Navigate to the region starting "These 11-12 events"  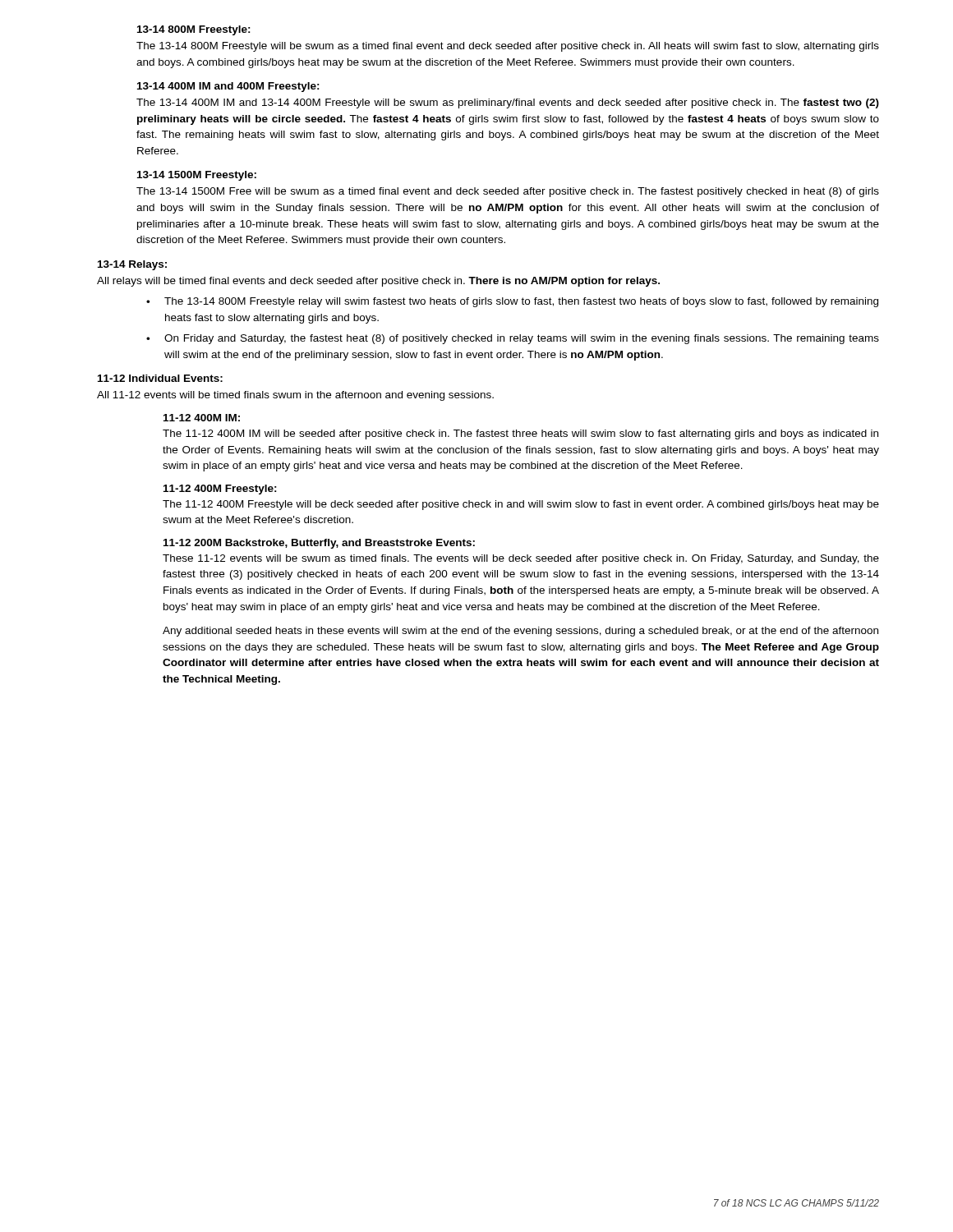coord(521,582)
